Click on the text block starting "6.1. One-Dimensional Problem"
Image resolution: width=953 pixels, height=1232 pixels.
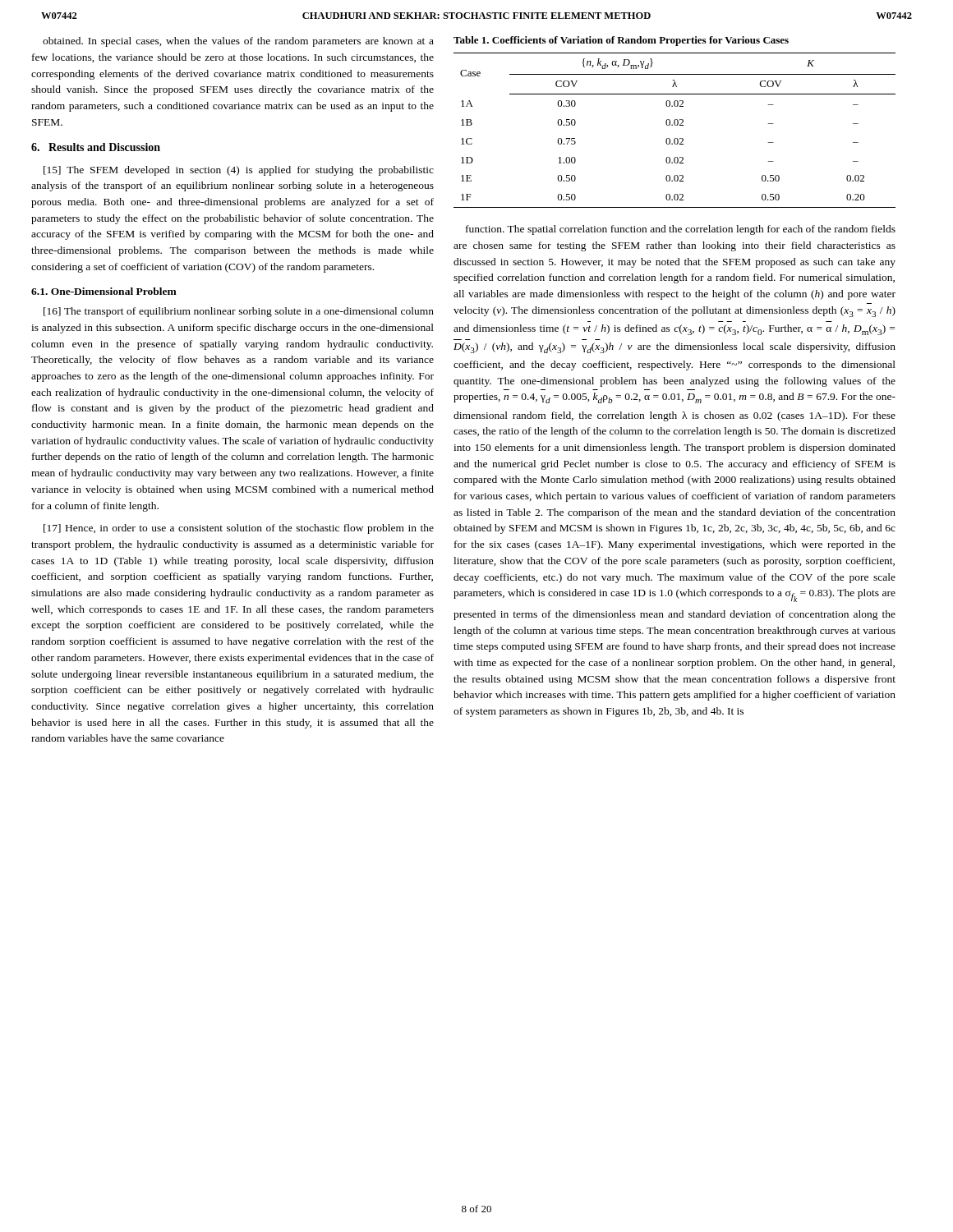tap(104, 291)
